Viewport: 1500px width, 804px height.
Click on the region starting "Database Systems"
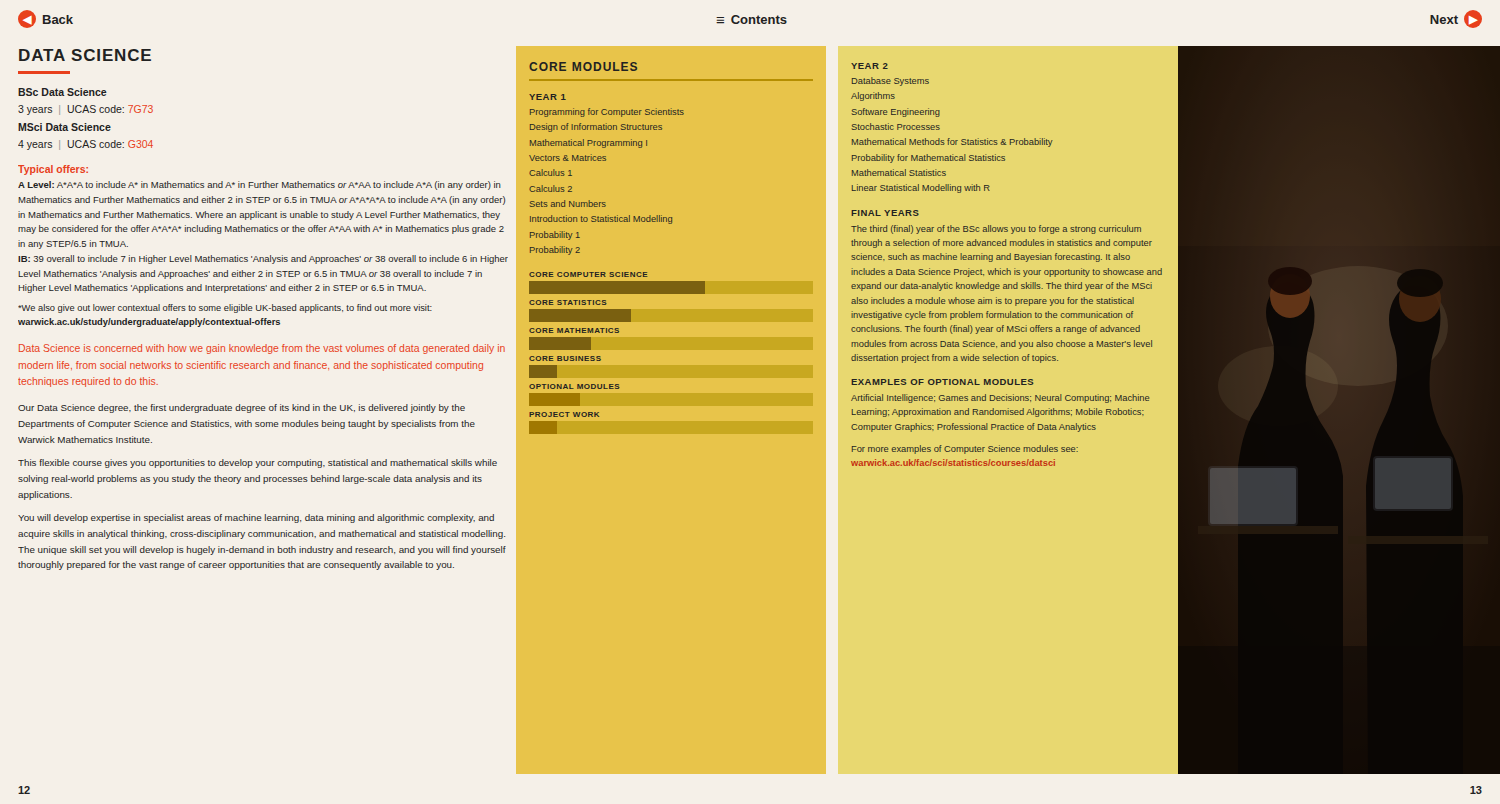[890, 81]
